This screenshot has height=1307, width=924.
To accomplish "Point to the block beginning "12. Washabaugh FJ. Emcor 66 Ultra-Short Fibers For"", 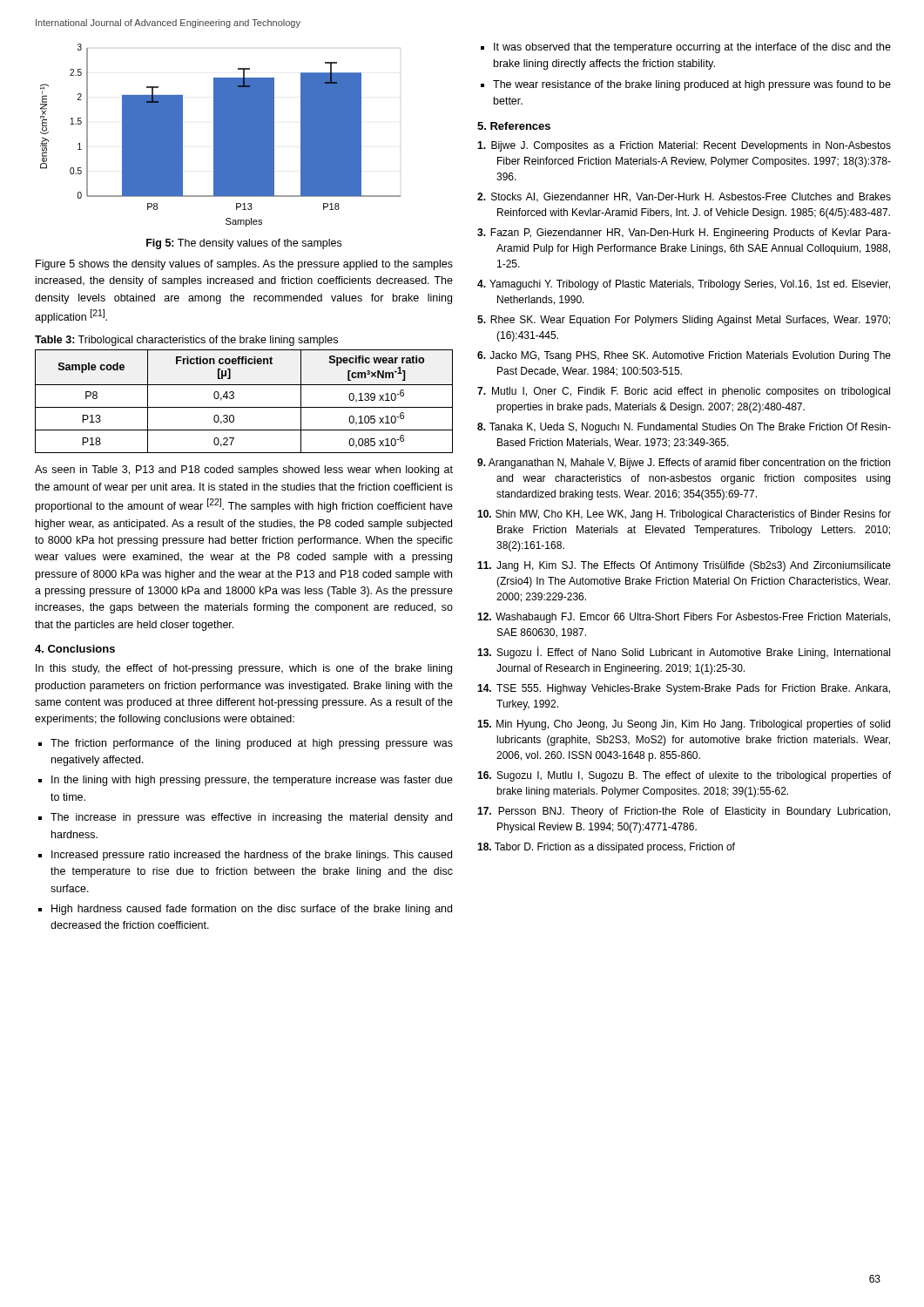I will click(684, 624).
